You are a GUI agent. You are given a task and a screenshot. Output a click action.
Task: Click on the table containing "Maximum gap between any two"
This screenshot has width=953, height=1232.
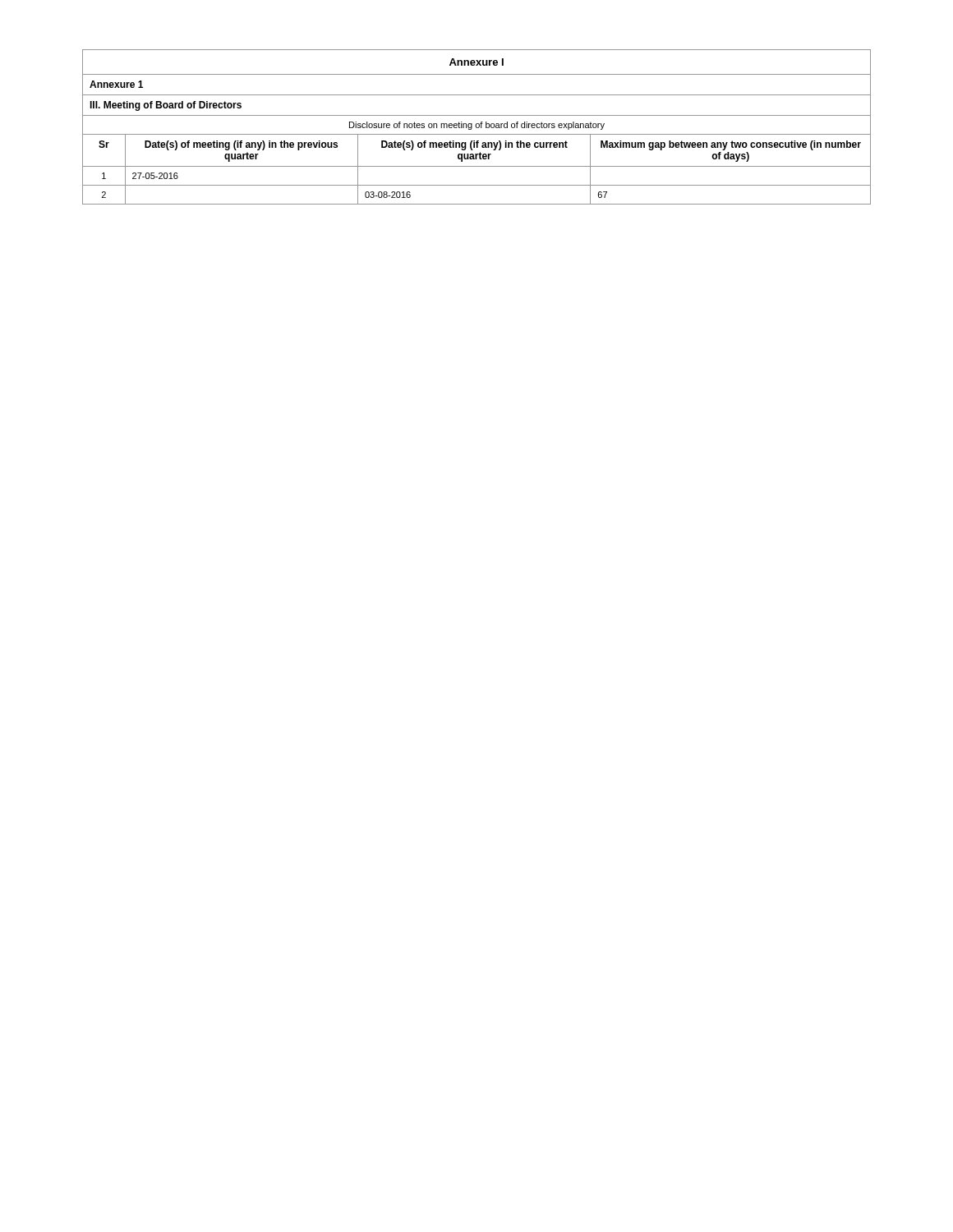[476, 127]
